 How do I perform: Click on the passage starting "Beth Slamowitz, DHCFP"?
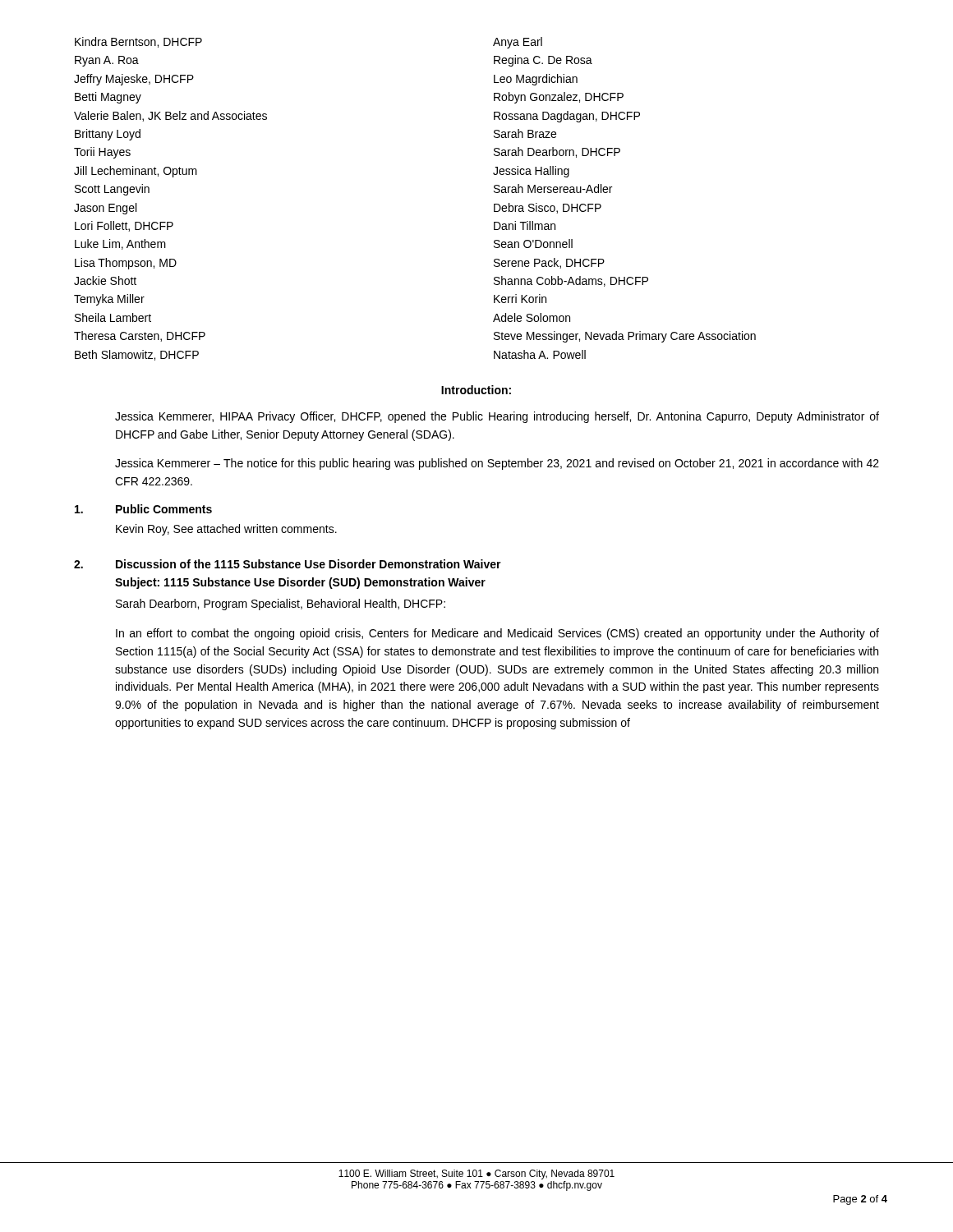pos(137,355)
